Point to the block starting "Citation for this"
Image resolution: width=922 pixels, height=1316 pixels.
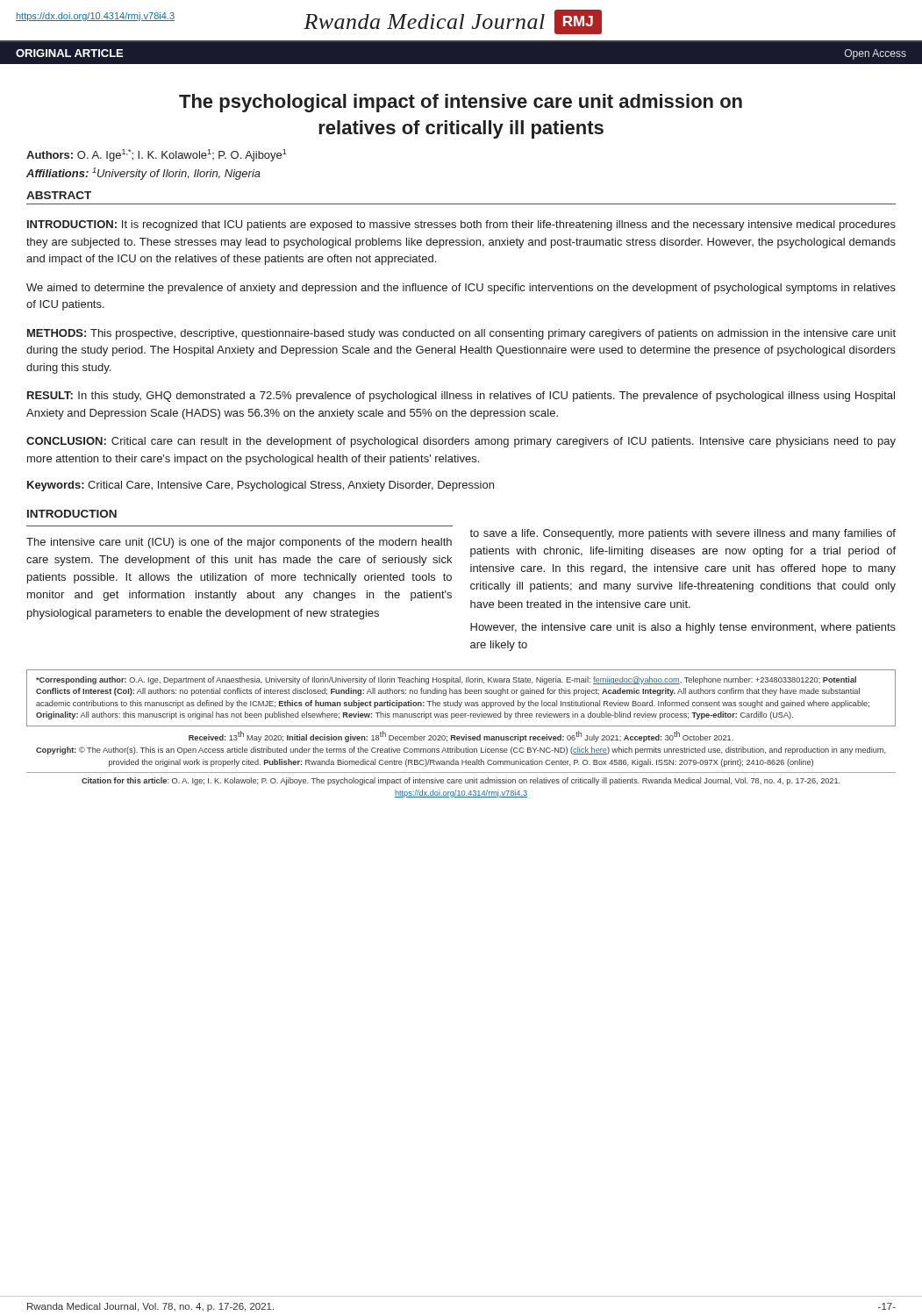(461, 787)
